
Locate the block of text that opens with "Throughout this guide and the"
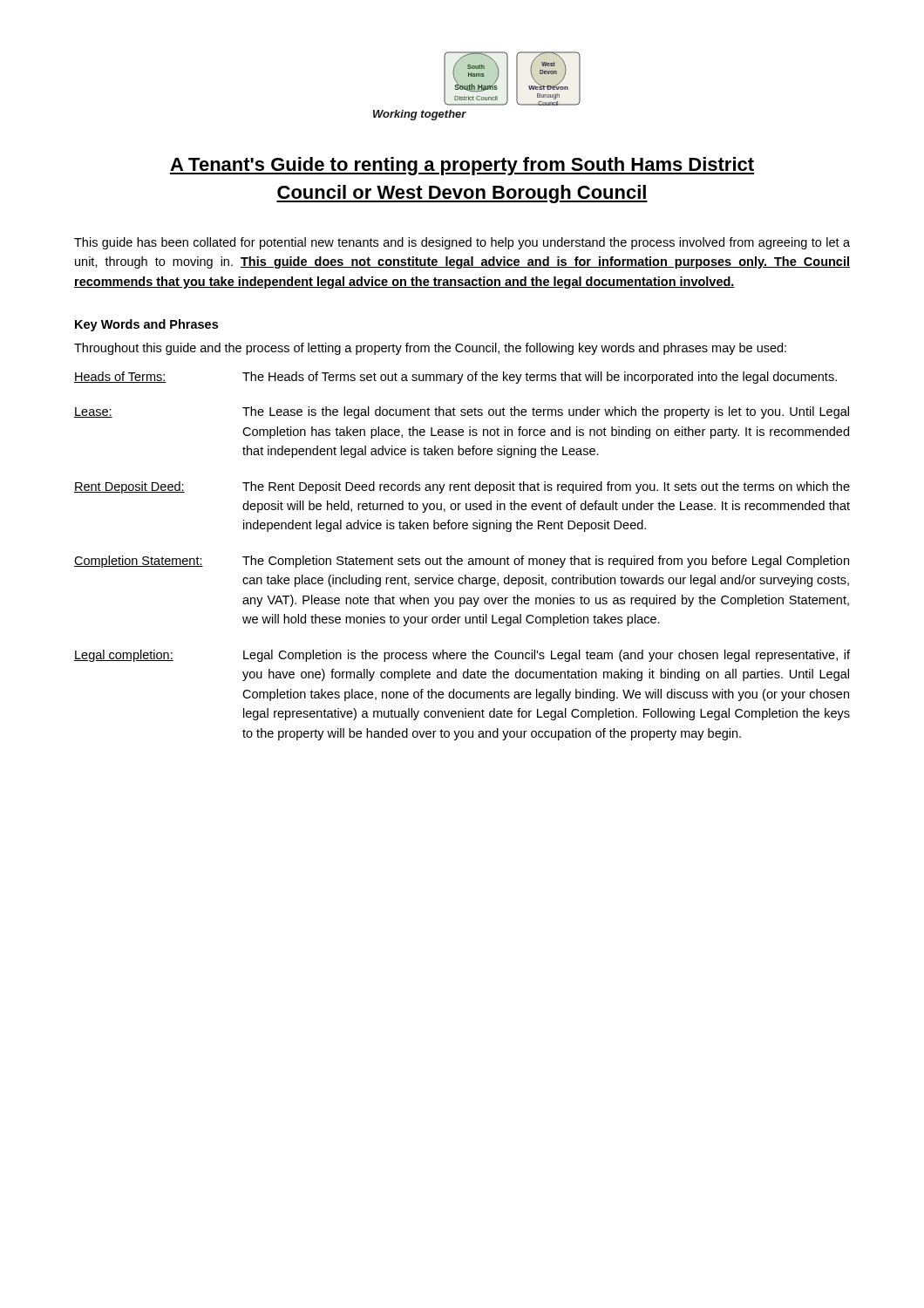click(431, 348)
